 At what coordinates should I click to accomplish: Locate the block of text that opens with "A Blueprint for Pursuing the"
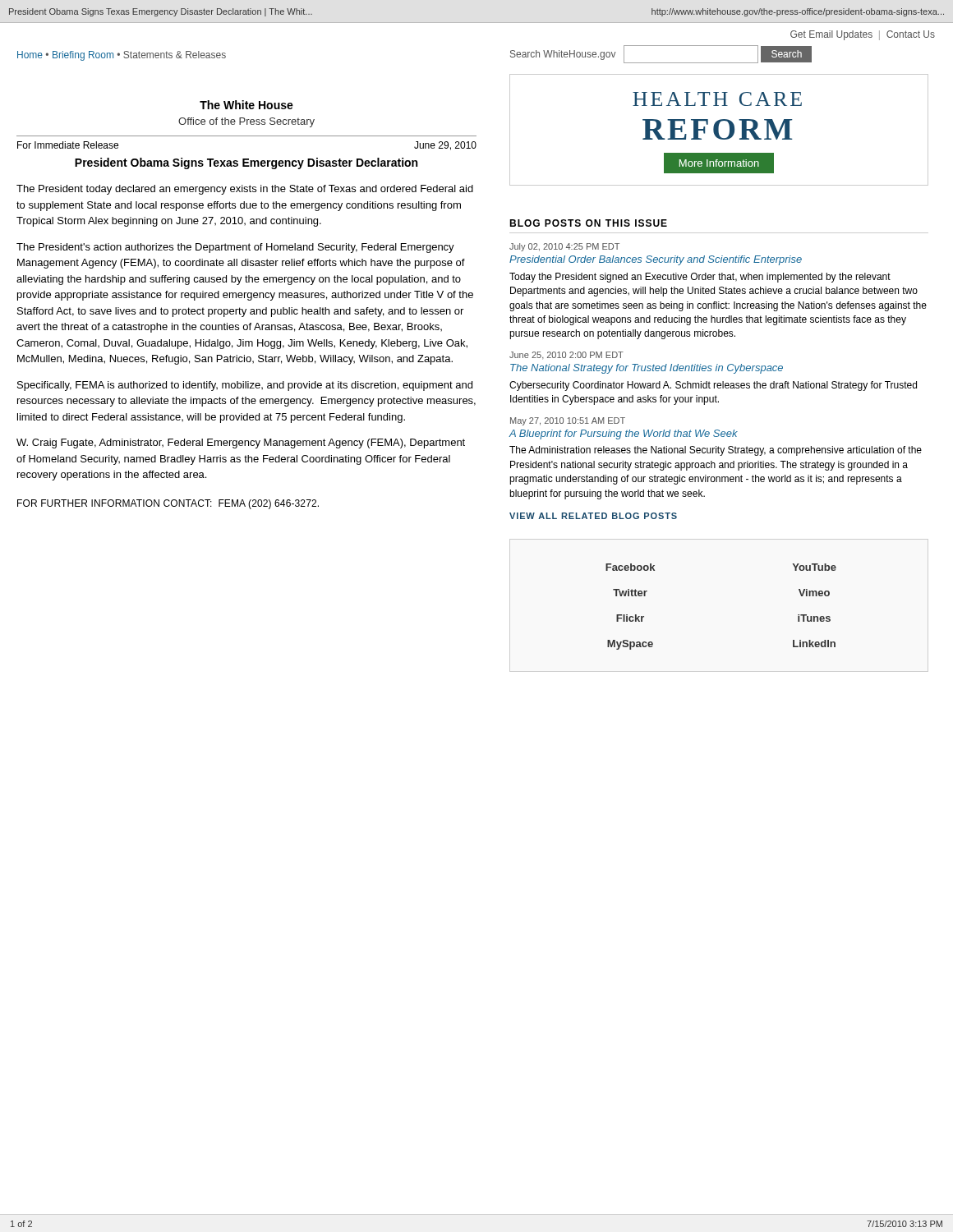(x=623, y=433)
